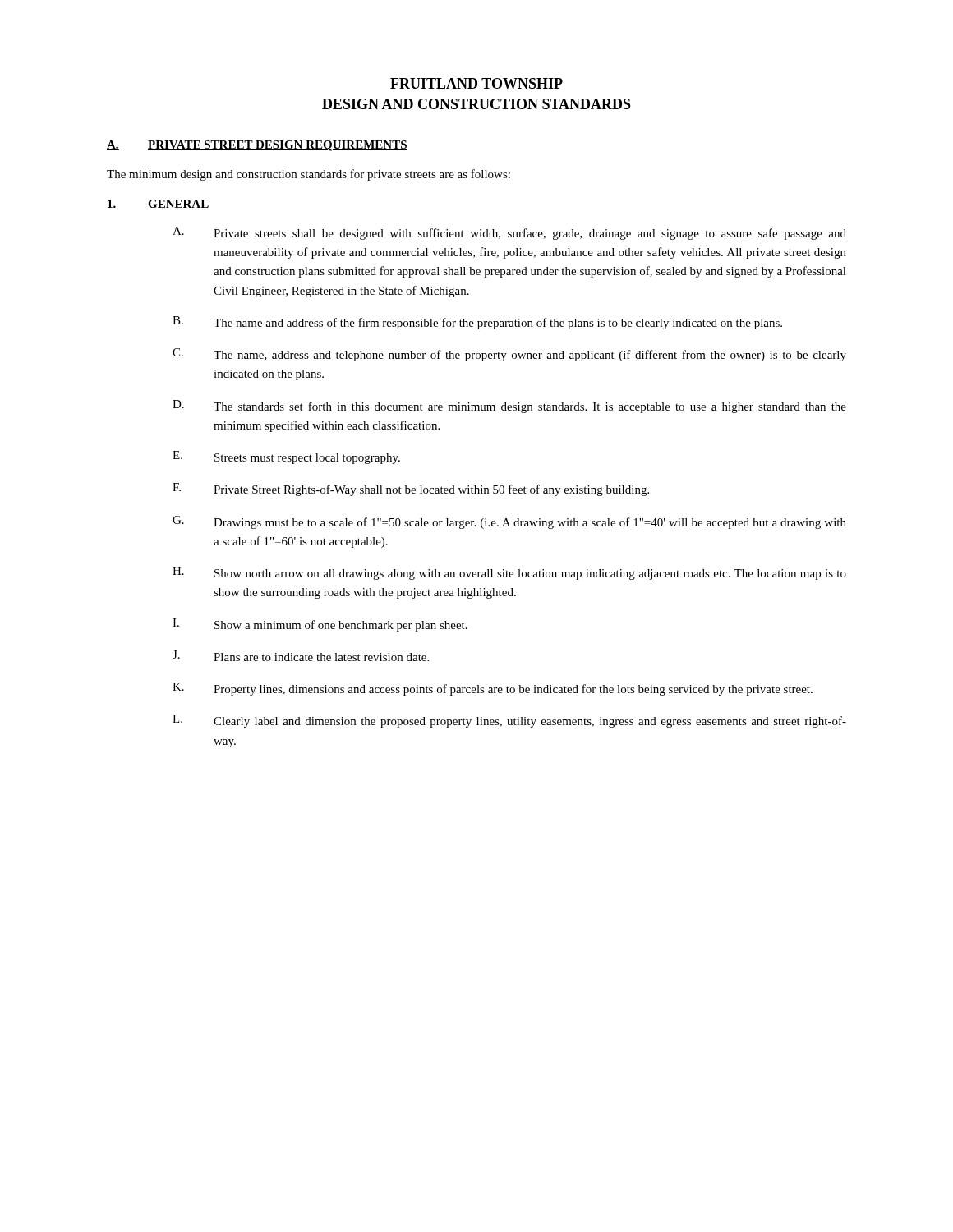Select the section header with the text "A. PRIVATE STREET DESIGN REQUIREMENTS"
Image resolution: width=953 pixels, height=1232 pixels.
(257, 145)
